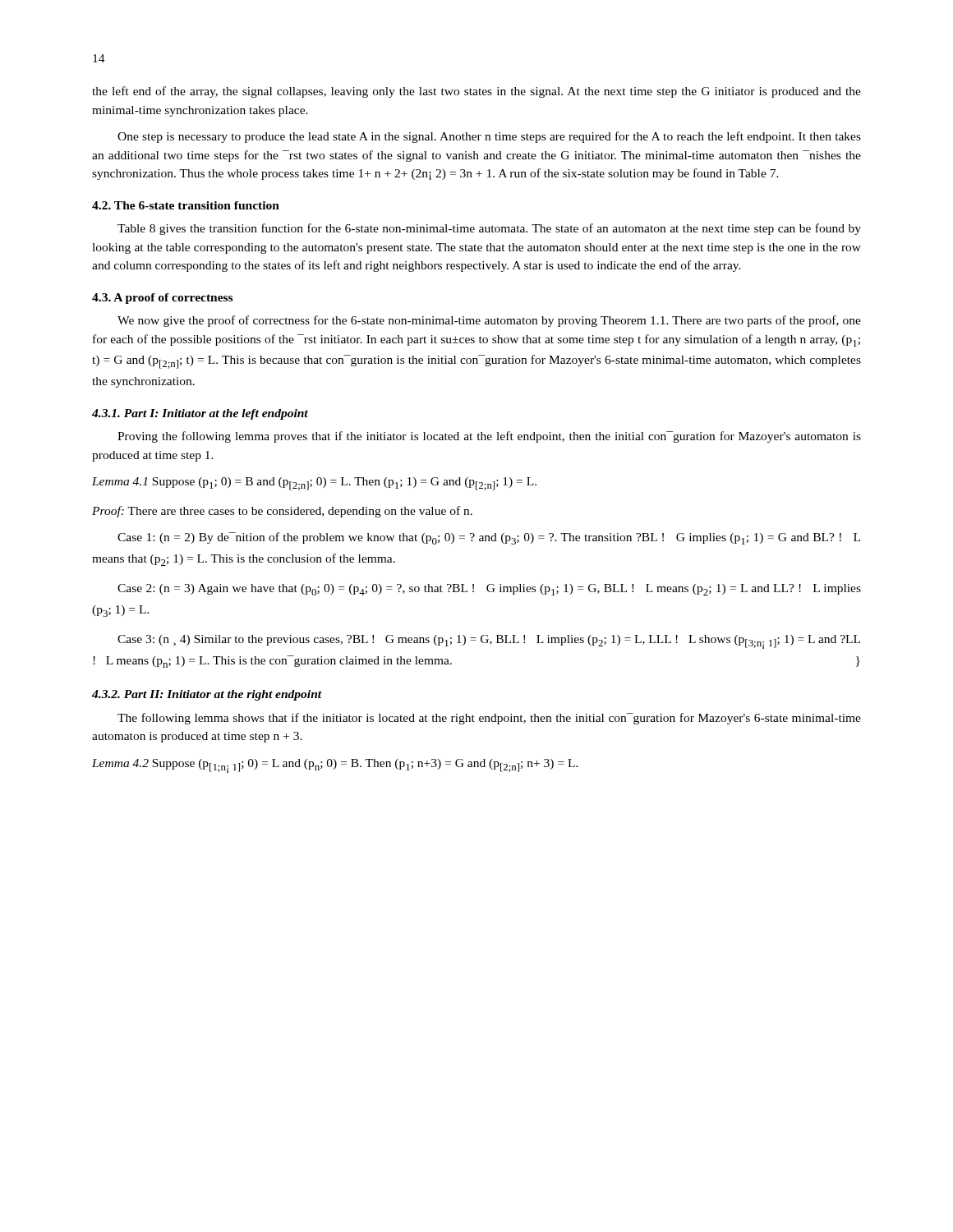Image resolution: width=953 pixels, height=1232 pixels.
Task: Locate the section header that says "4.3. A proof"
Action: coord(163,297)
